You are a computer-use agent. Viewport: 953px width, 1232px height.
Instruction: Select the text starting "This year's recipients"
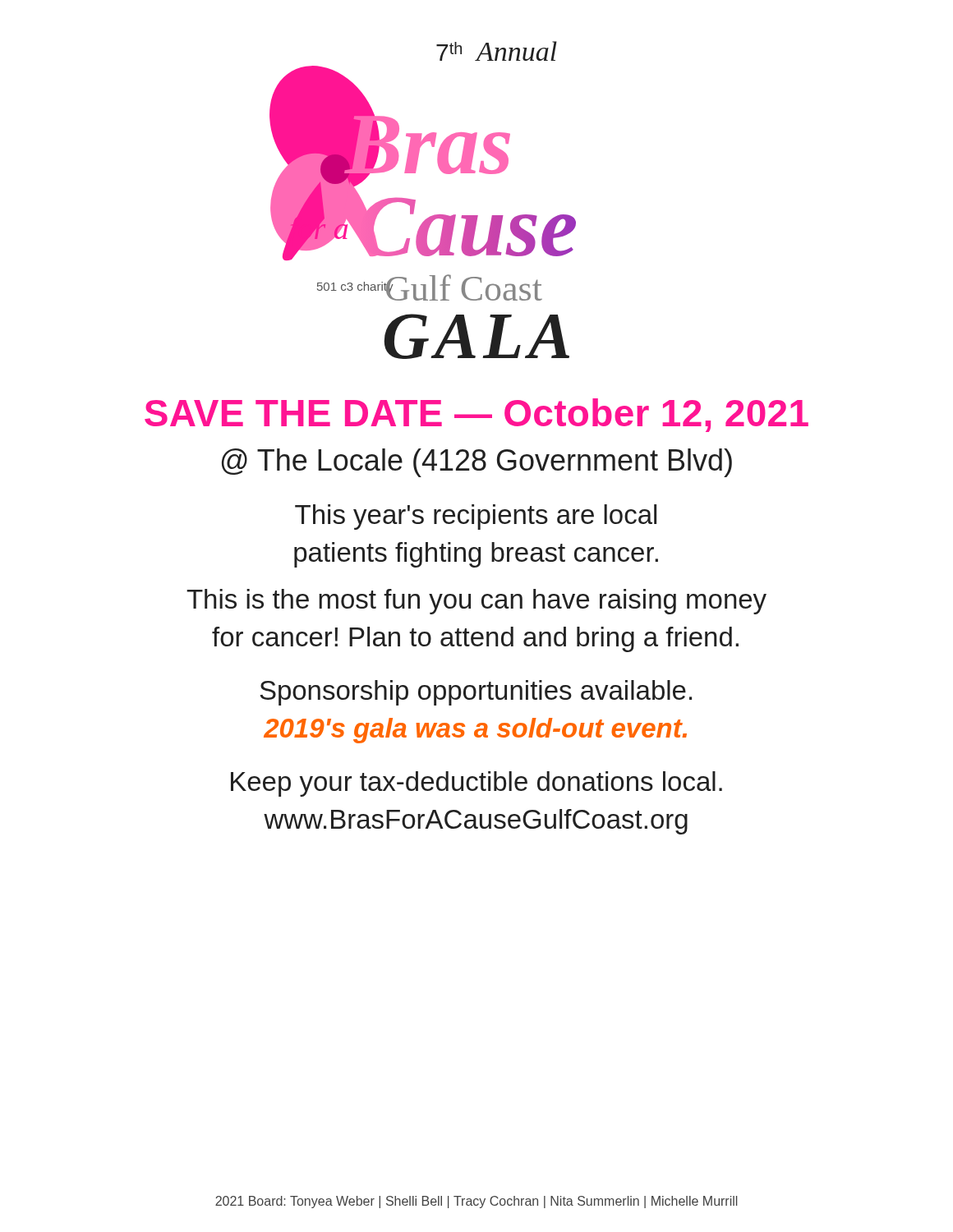(476, 533)
